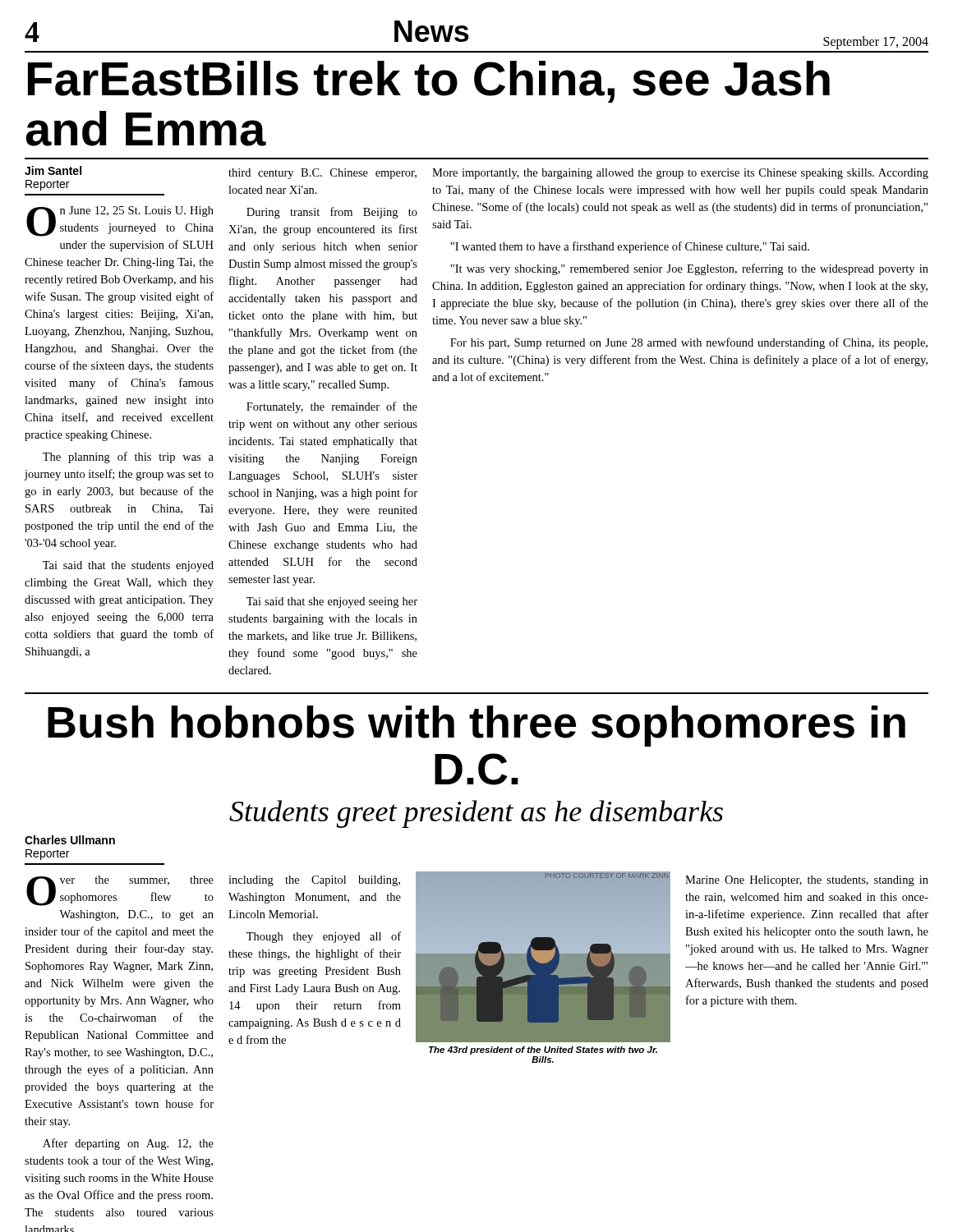
Task: Select the photo
Action: 543,1052
